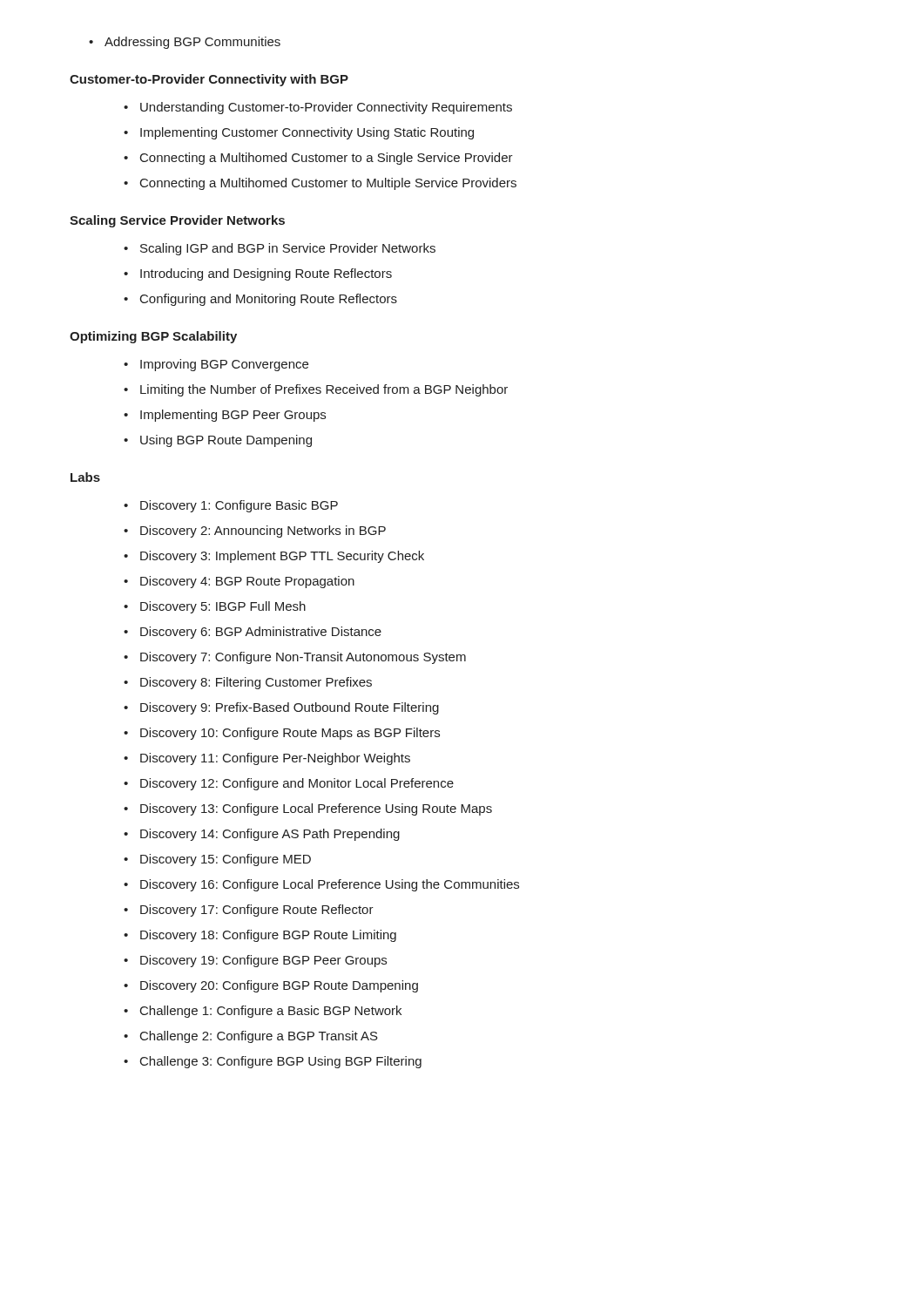This screenshot has height=1307, width=924.
Task: Select the list item containing "Discovery 8: Filtering"
Action: point(248,683)
